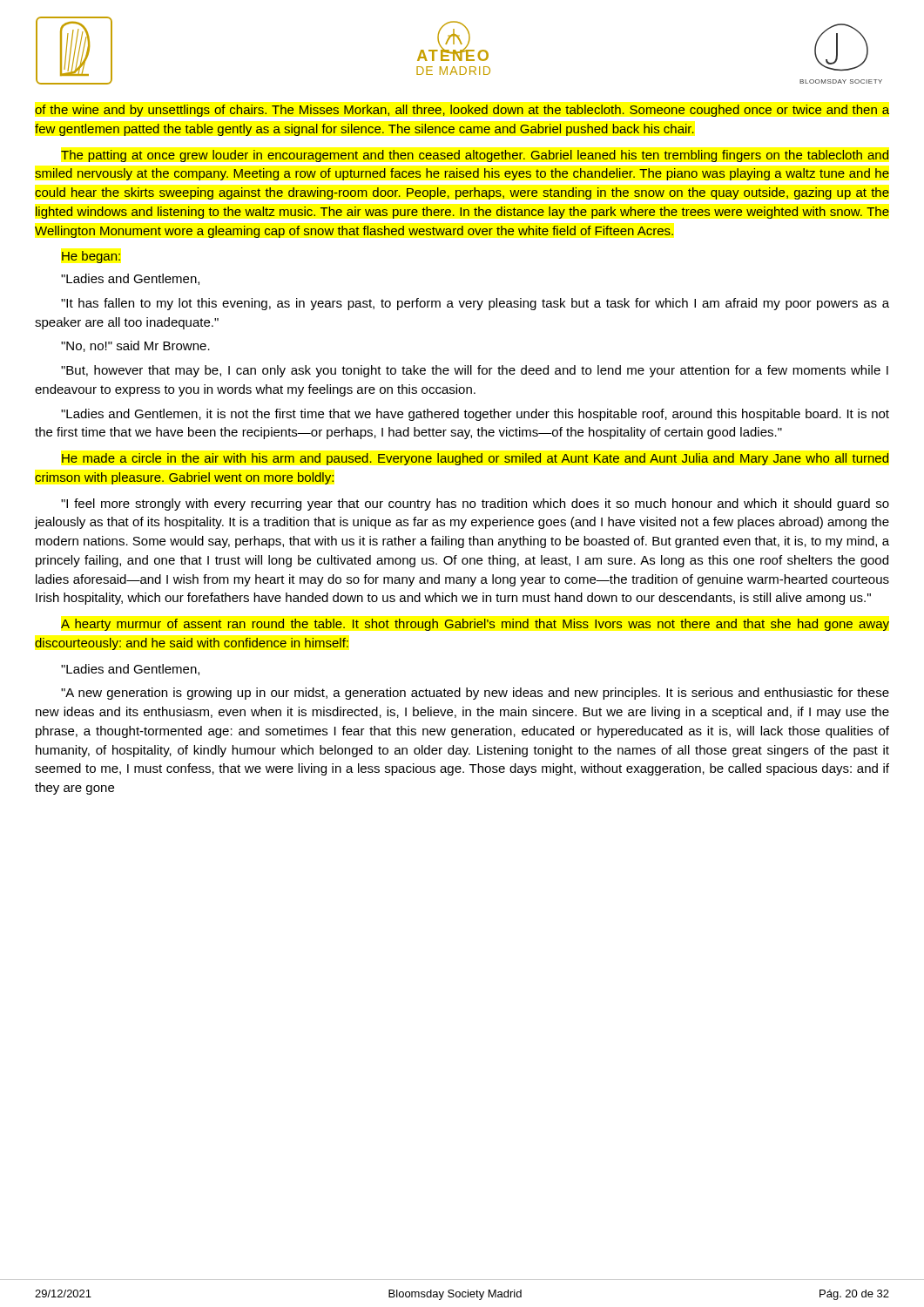Screen dimensions: 1307x924
Task: Locate the block of text that opens with ""I feel more strongly with"
Action: click(462, 550)
